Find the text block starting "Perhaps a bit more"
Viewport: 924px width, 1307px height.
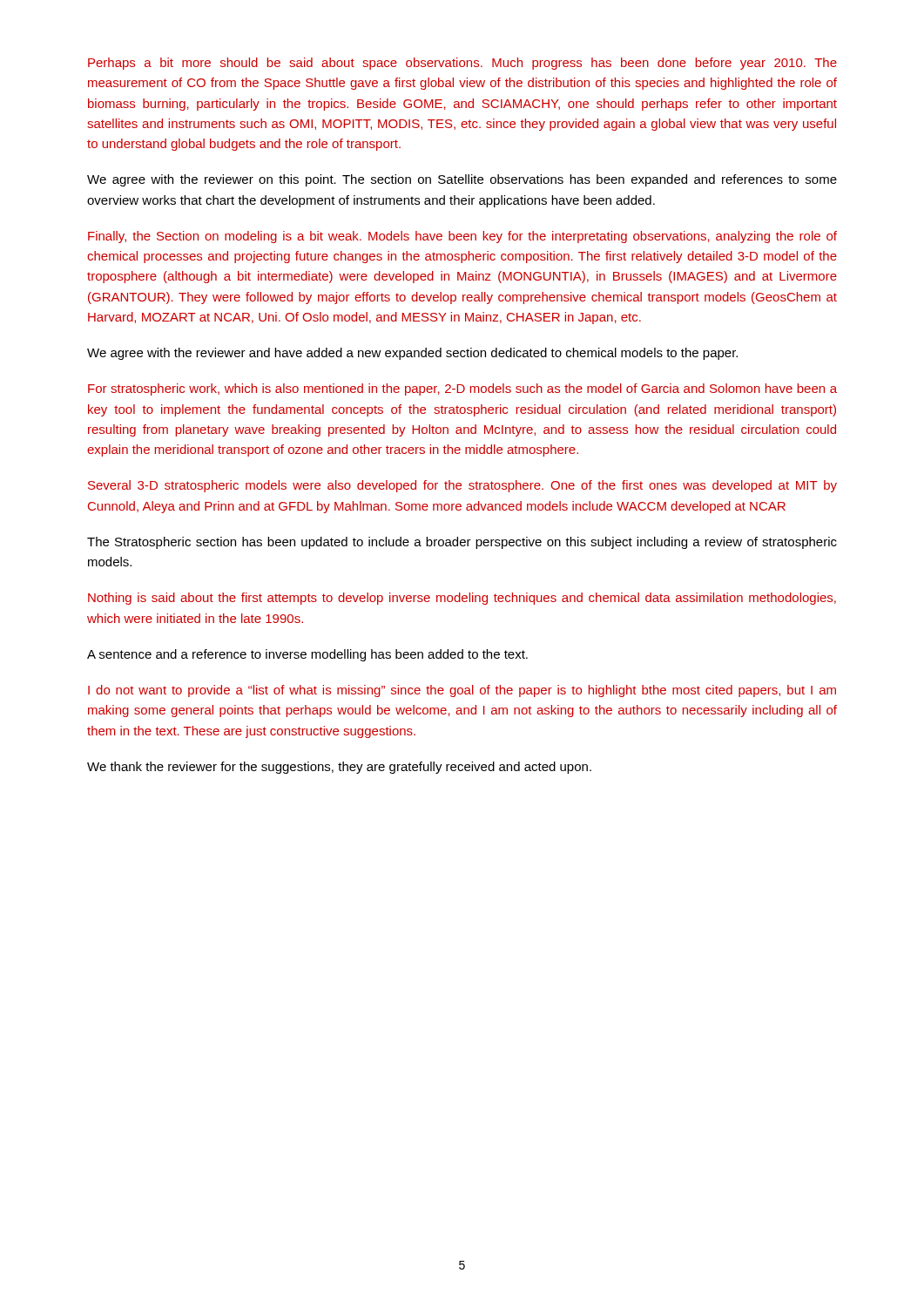pyautogui.click(x=462, y=103)
